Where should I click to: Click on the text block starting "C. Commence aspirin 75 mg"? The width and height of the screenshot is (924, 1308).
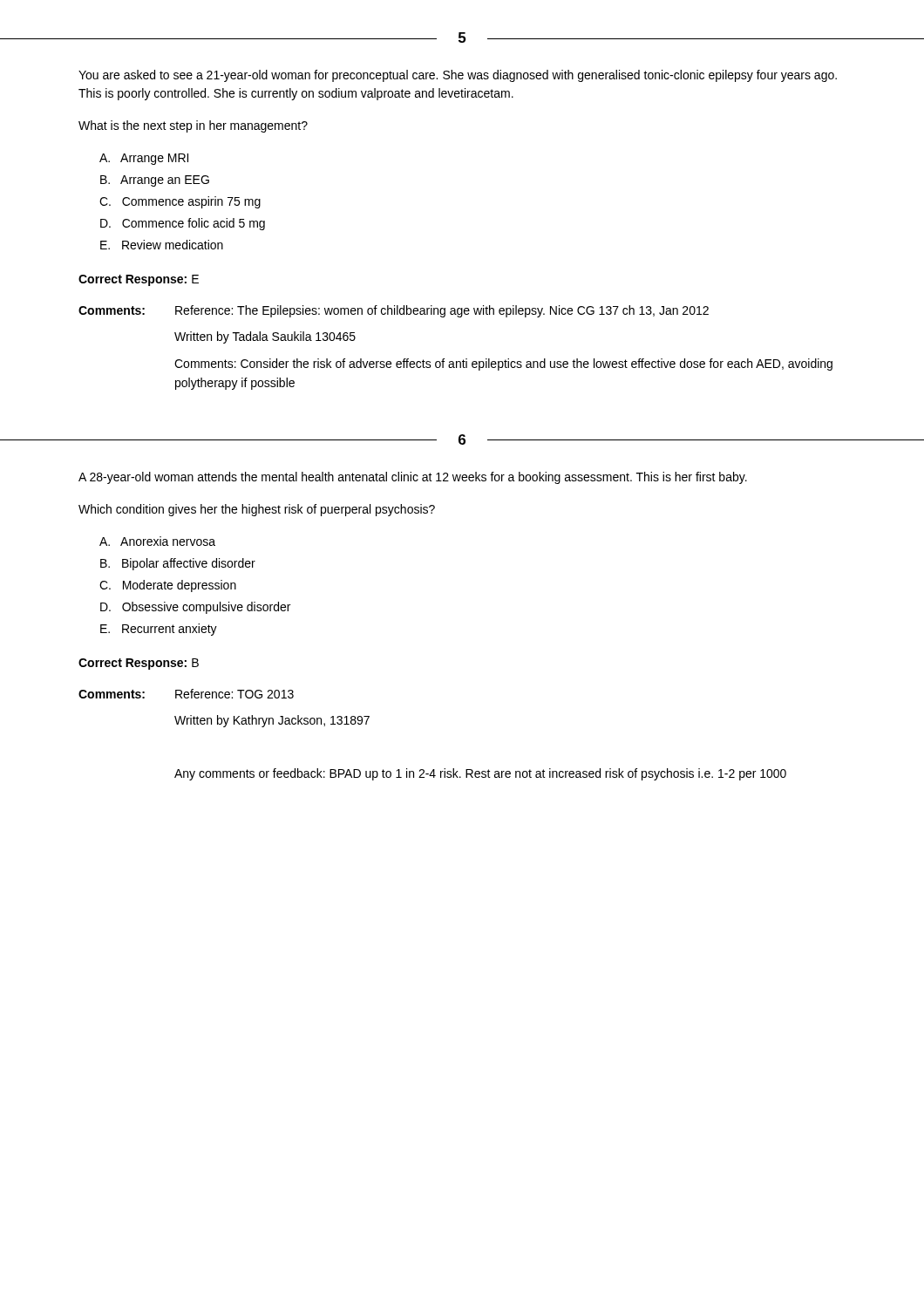180,201
